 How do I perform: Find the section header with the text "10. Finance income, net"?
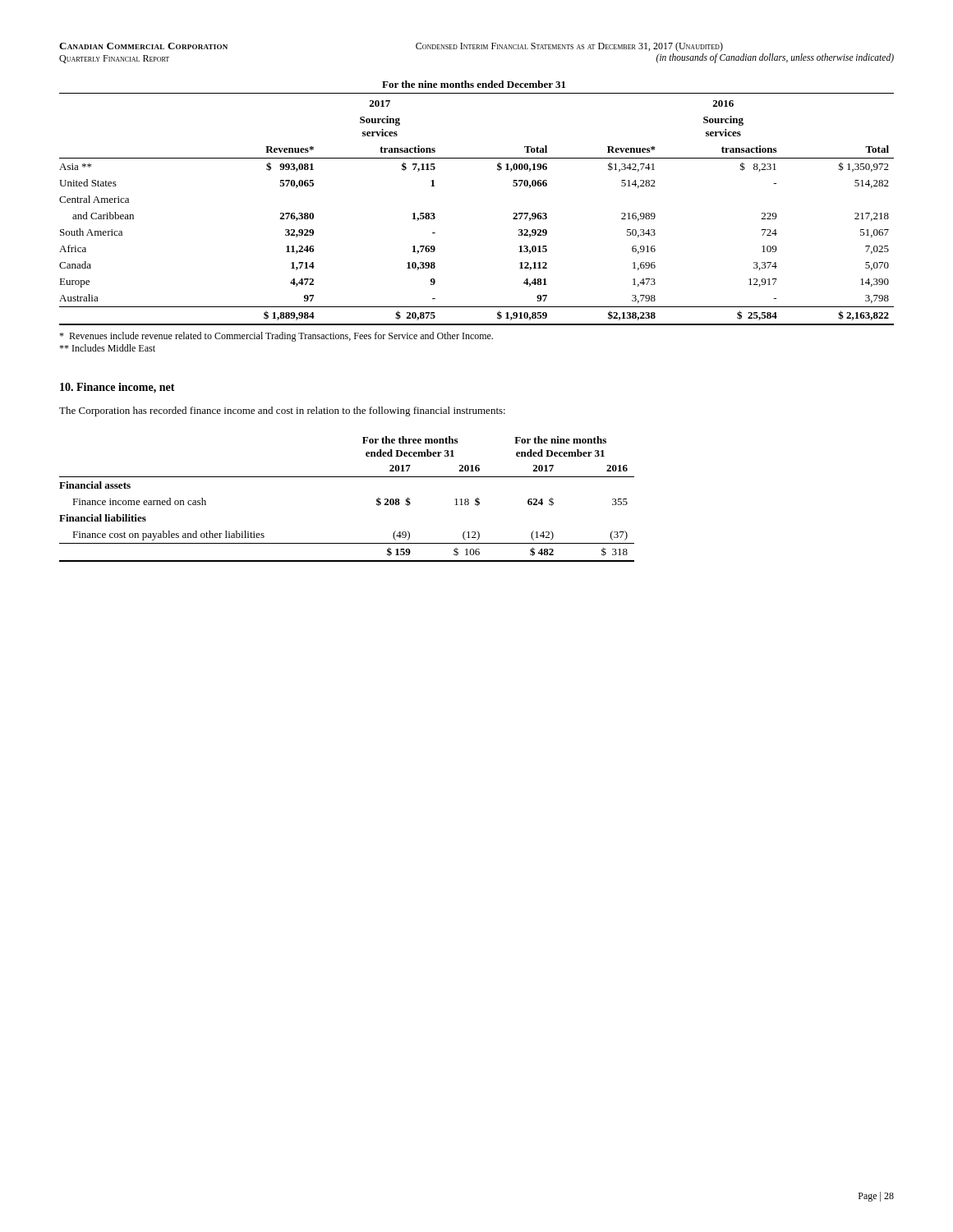(x=117, y=387)
